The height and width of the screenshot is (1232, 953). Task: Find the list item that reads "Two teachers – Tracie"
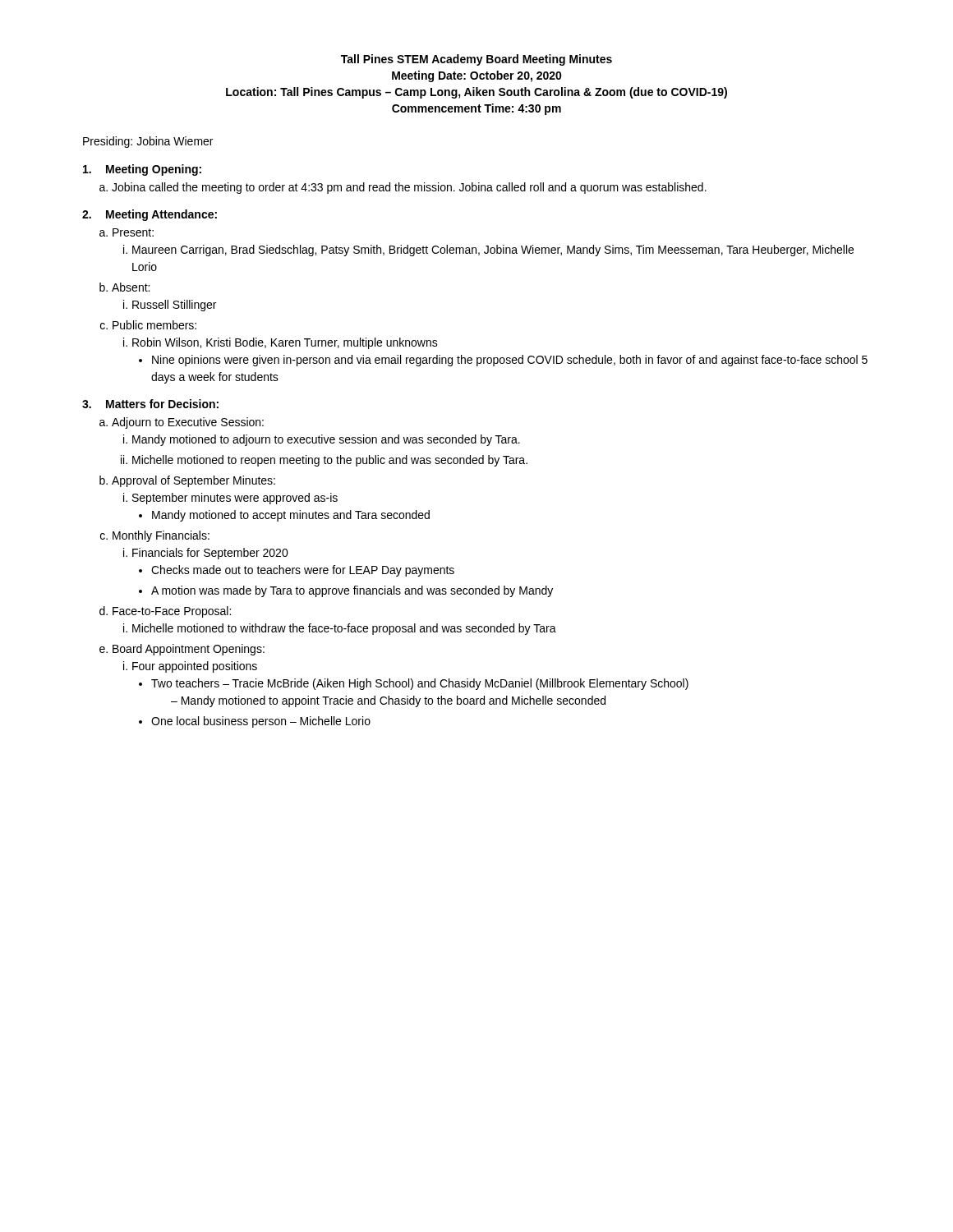[x=511, y=693]
